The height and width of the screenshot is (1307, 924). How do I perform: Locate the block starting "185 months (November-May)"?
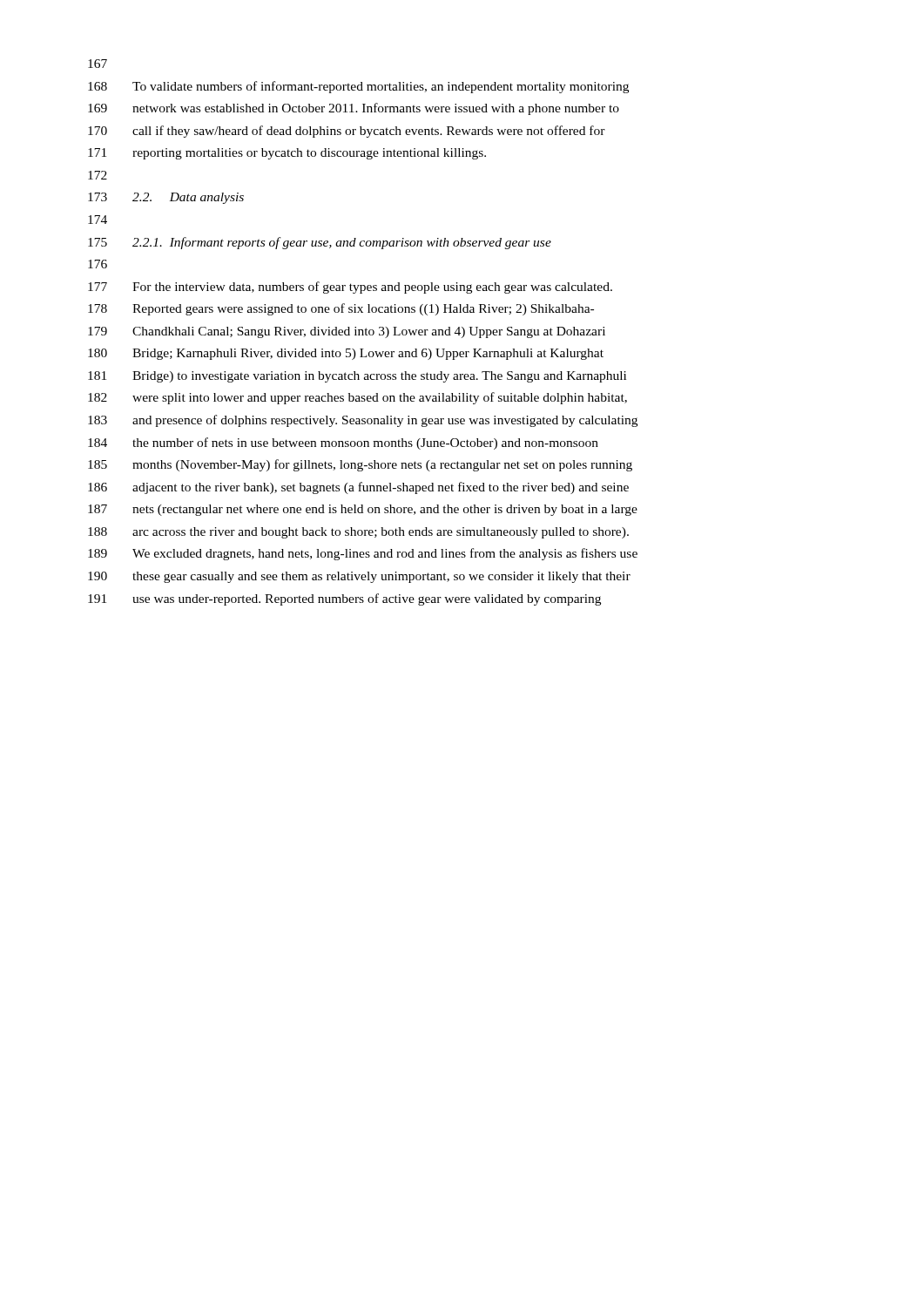pos(471,464)
